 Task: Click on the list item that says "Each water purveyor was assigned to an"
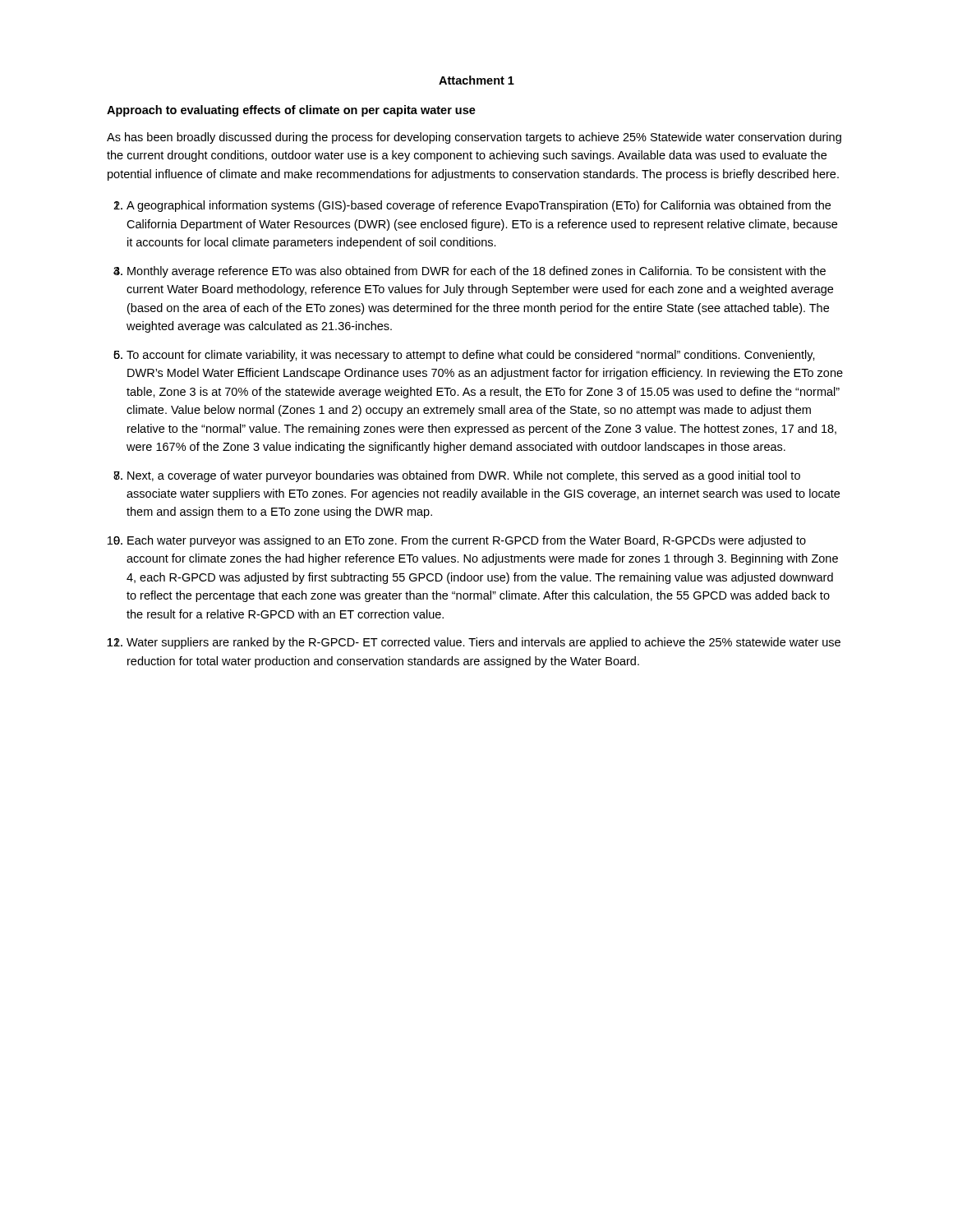(486, 578)
